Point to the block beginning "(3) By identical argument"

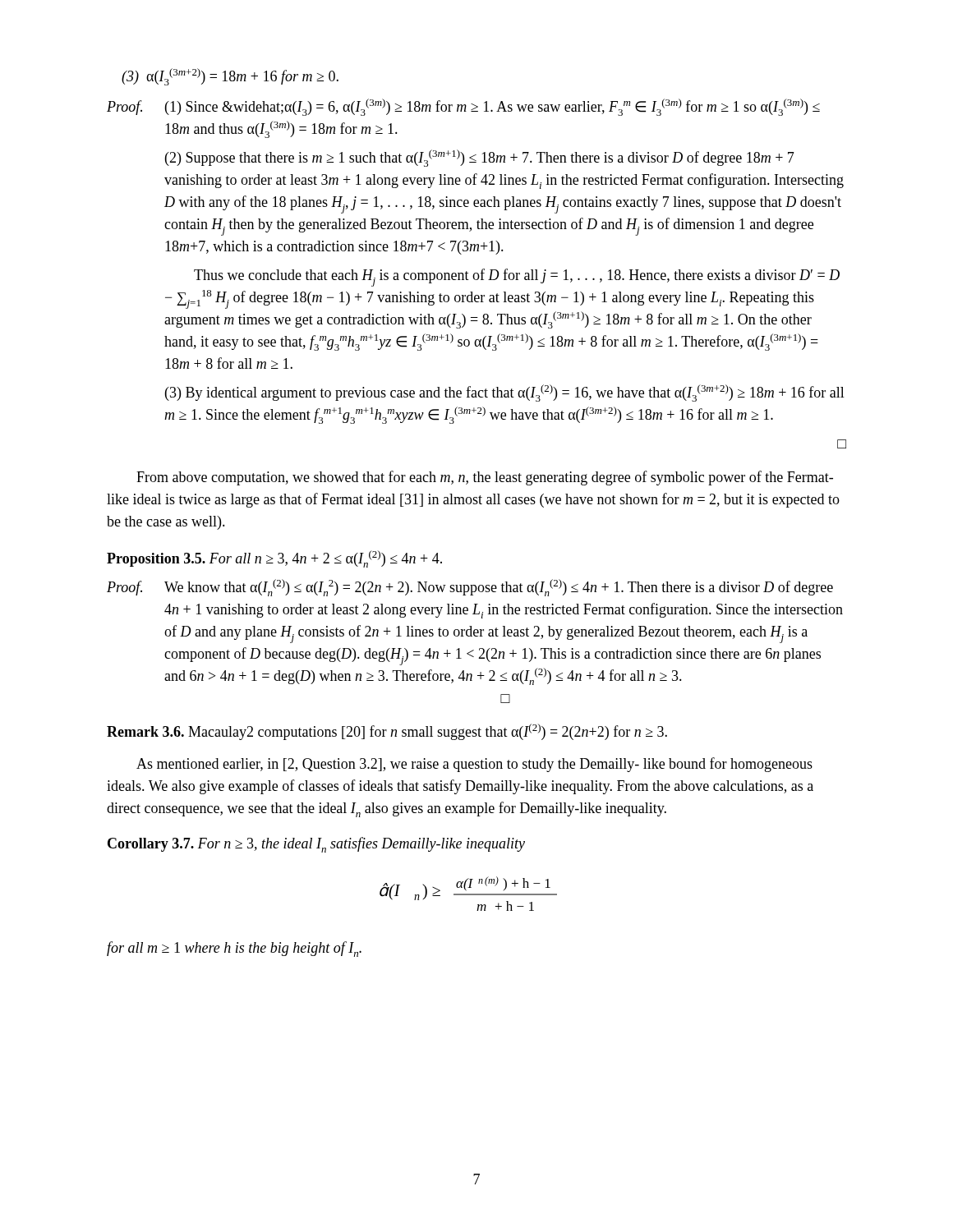point(505,404)
